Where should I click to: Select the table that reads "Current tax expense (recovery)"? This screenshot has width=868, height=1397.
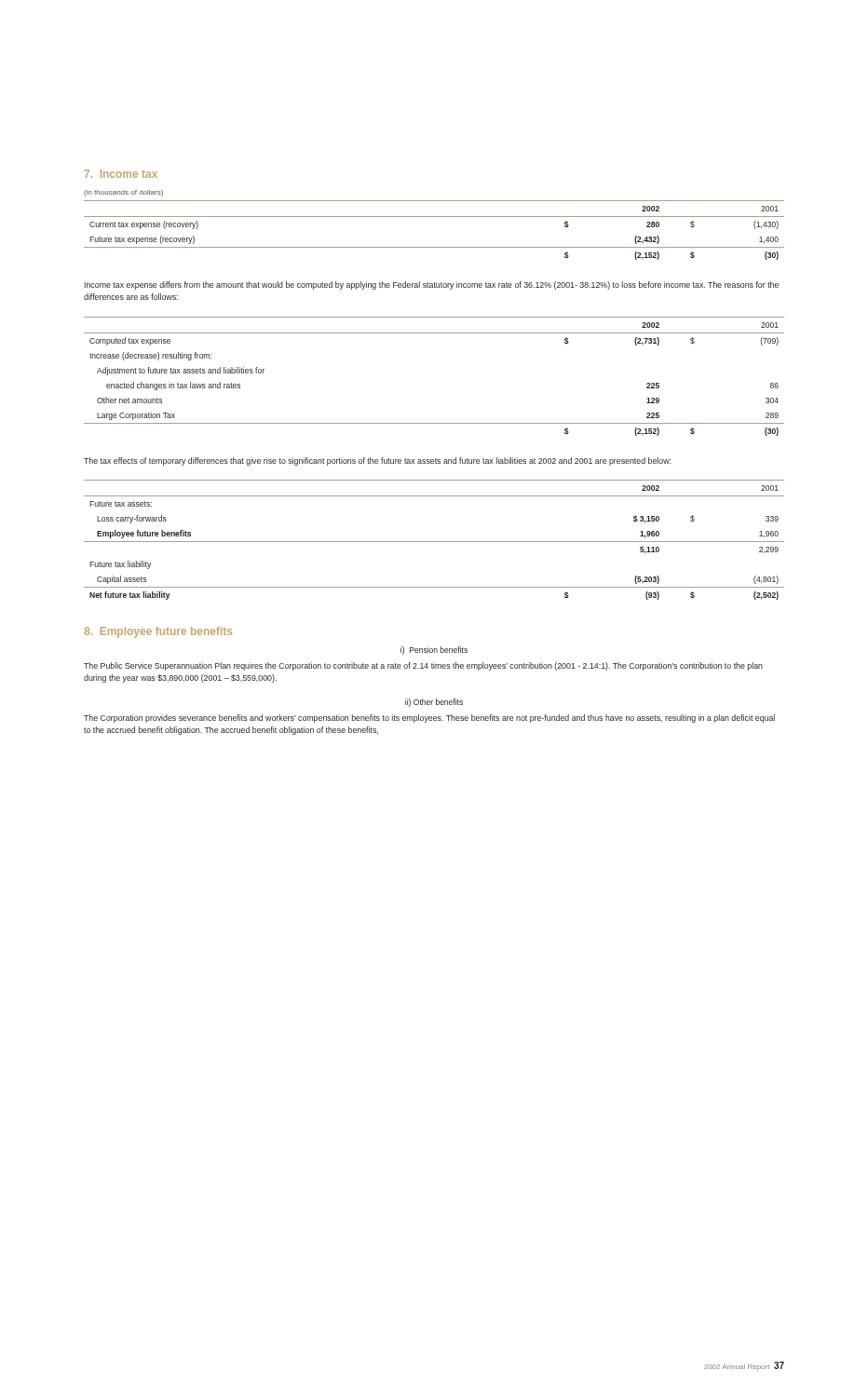click(x=434, y=231)
